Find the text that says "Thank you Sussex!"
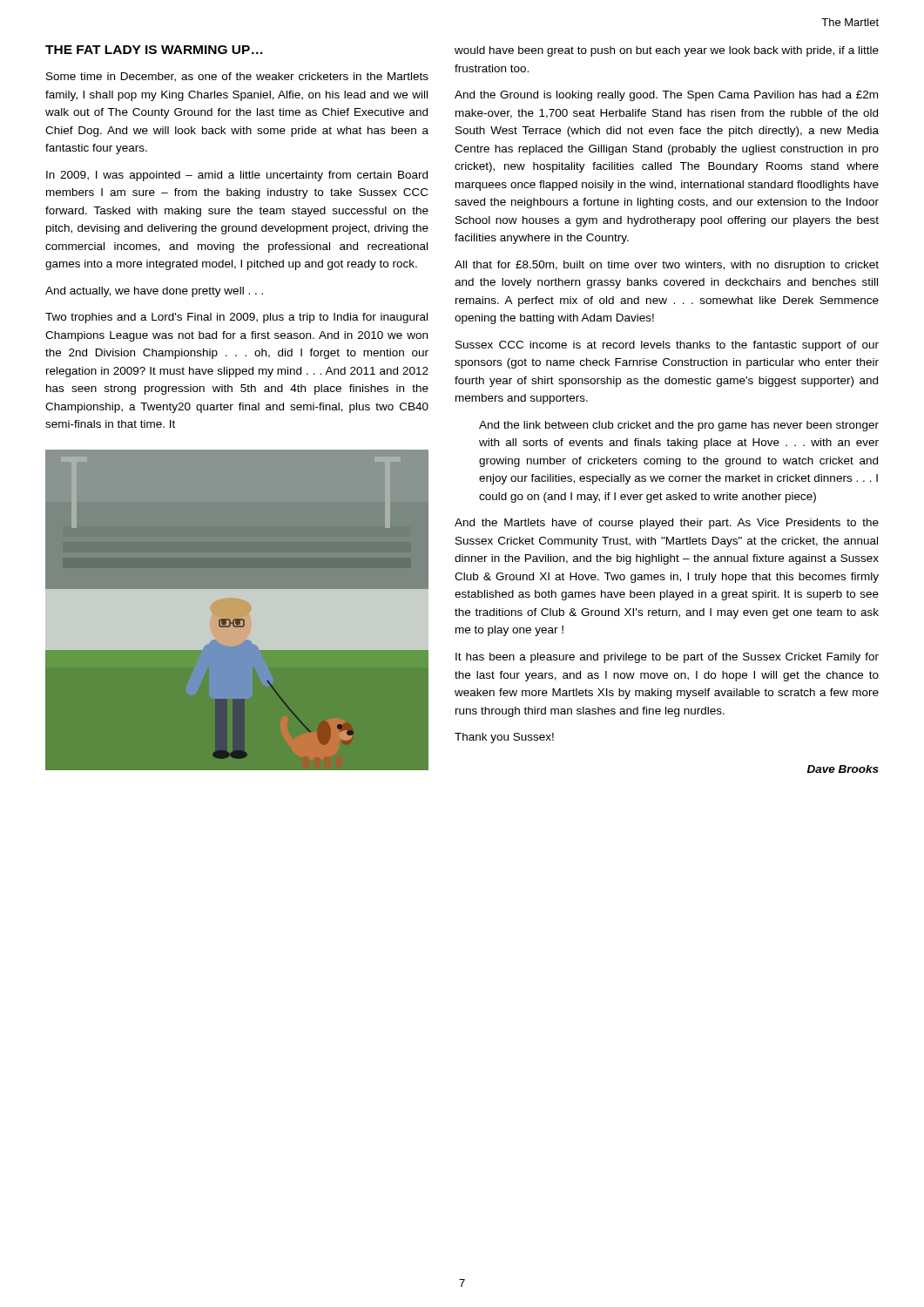924x1307 pixels. [505, 737]
